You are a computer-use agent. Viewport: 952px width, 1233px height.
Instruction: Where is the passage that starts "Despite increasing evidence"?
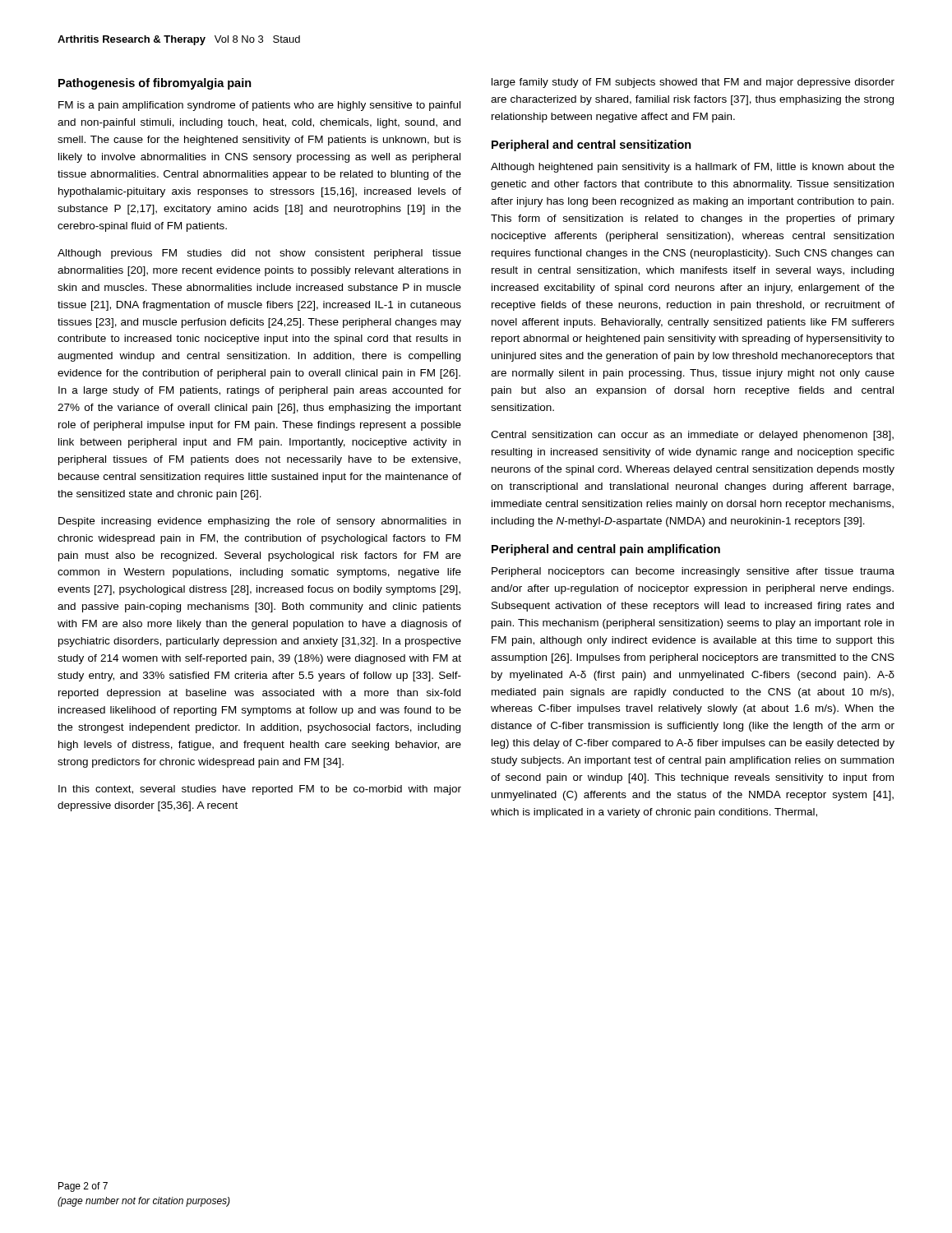(x=259, y=642)
